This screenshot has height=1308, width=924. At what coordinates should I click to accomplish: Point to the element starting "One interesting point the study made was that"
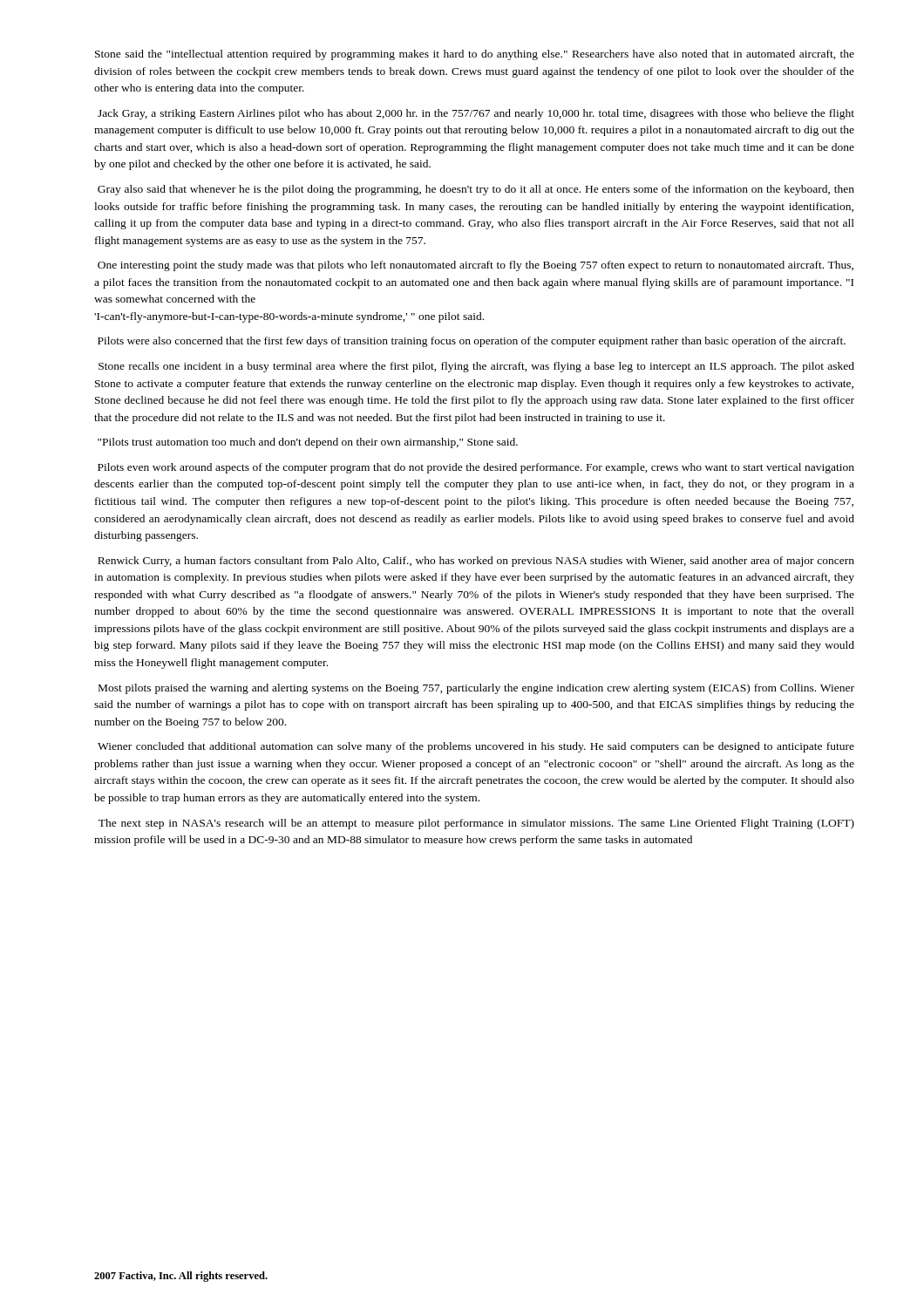(474, 290)
